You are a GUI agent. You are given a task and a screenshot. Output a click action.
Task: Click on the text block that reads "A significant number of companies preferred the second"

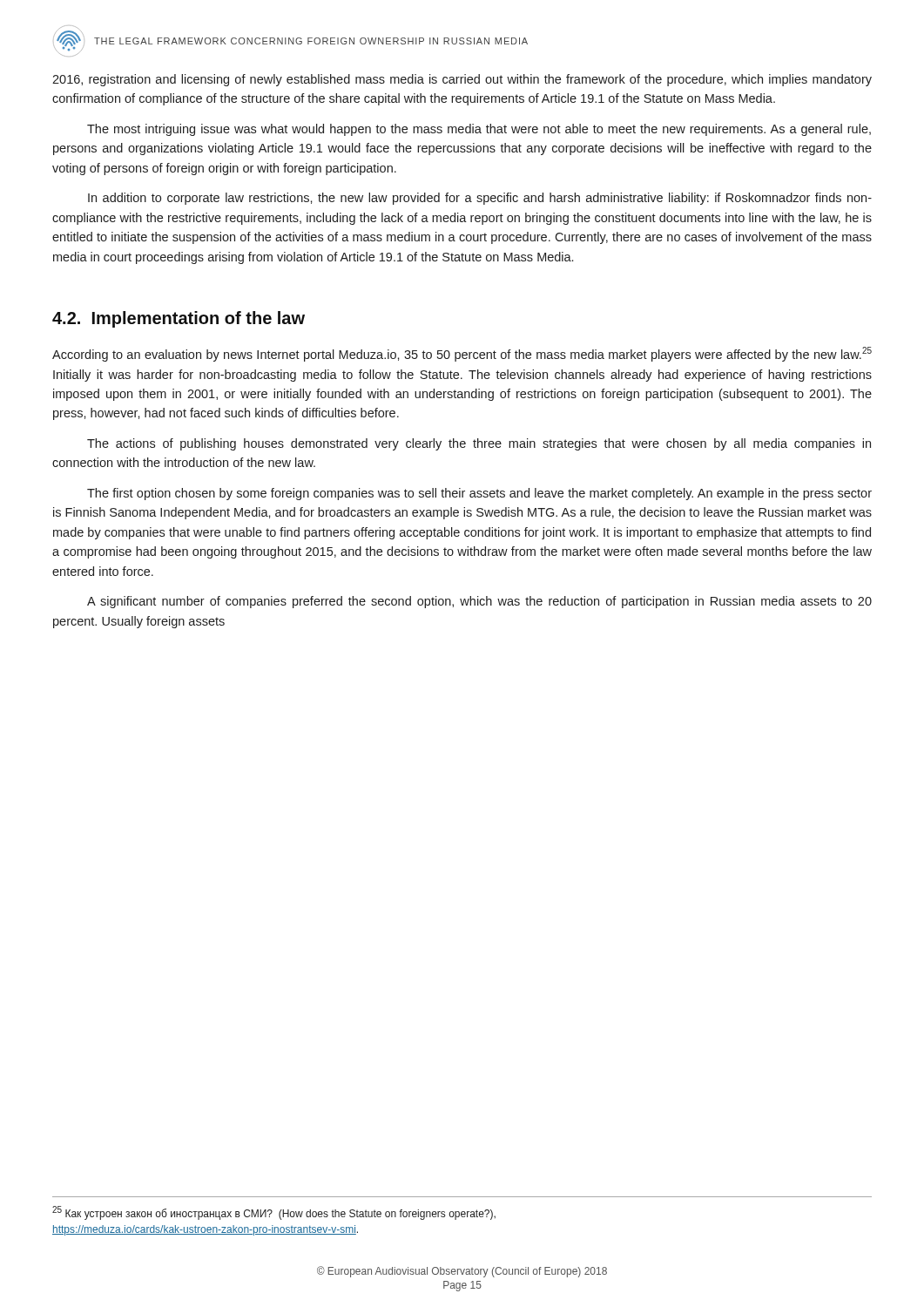click(462, 611)
